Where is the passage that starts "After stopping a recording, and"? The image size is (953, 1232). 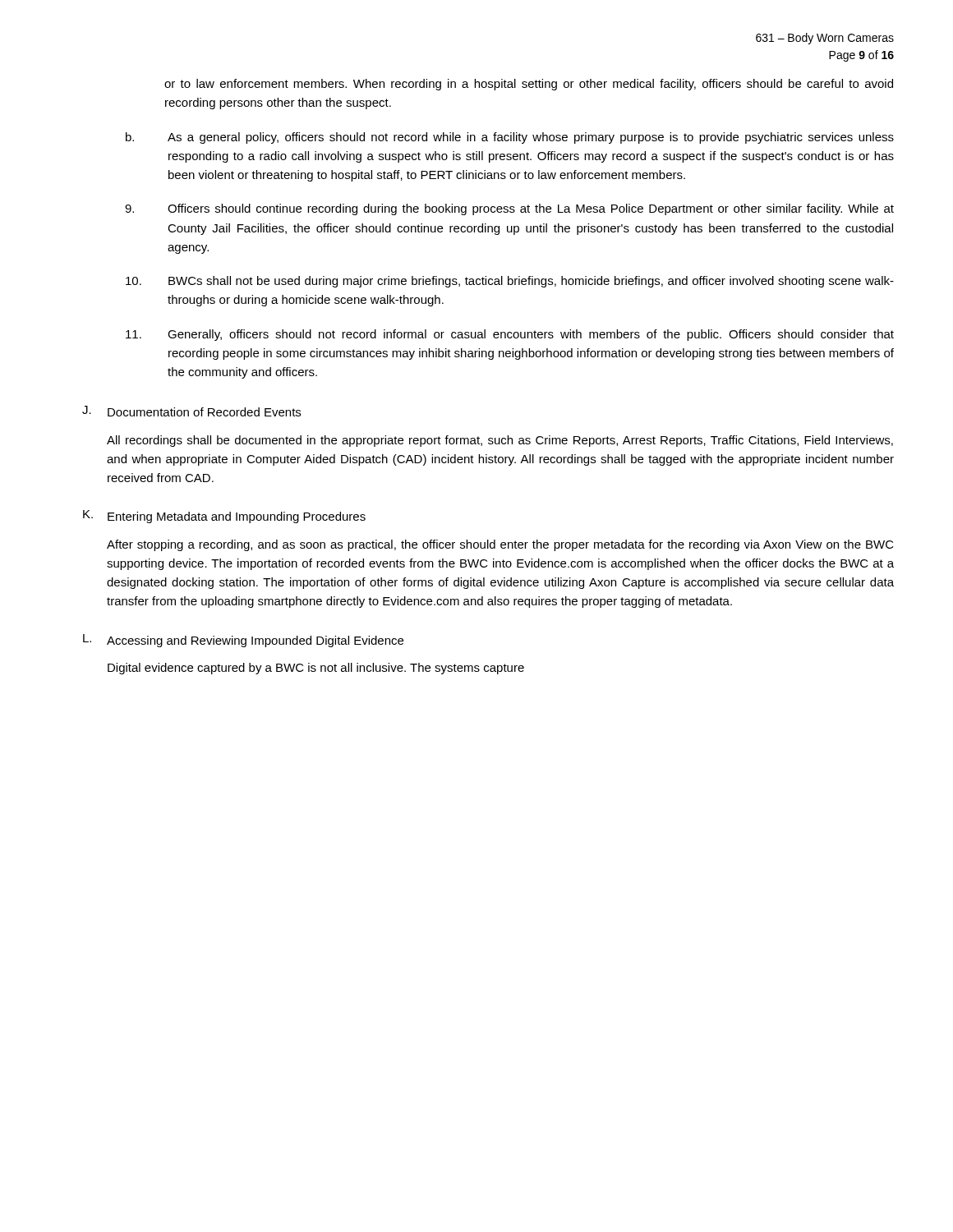tap(500, 572)
